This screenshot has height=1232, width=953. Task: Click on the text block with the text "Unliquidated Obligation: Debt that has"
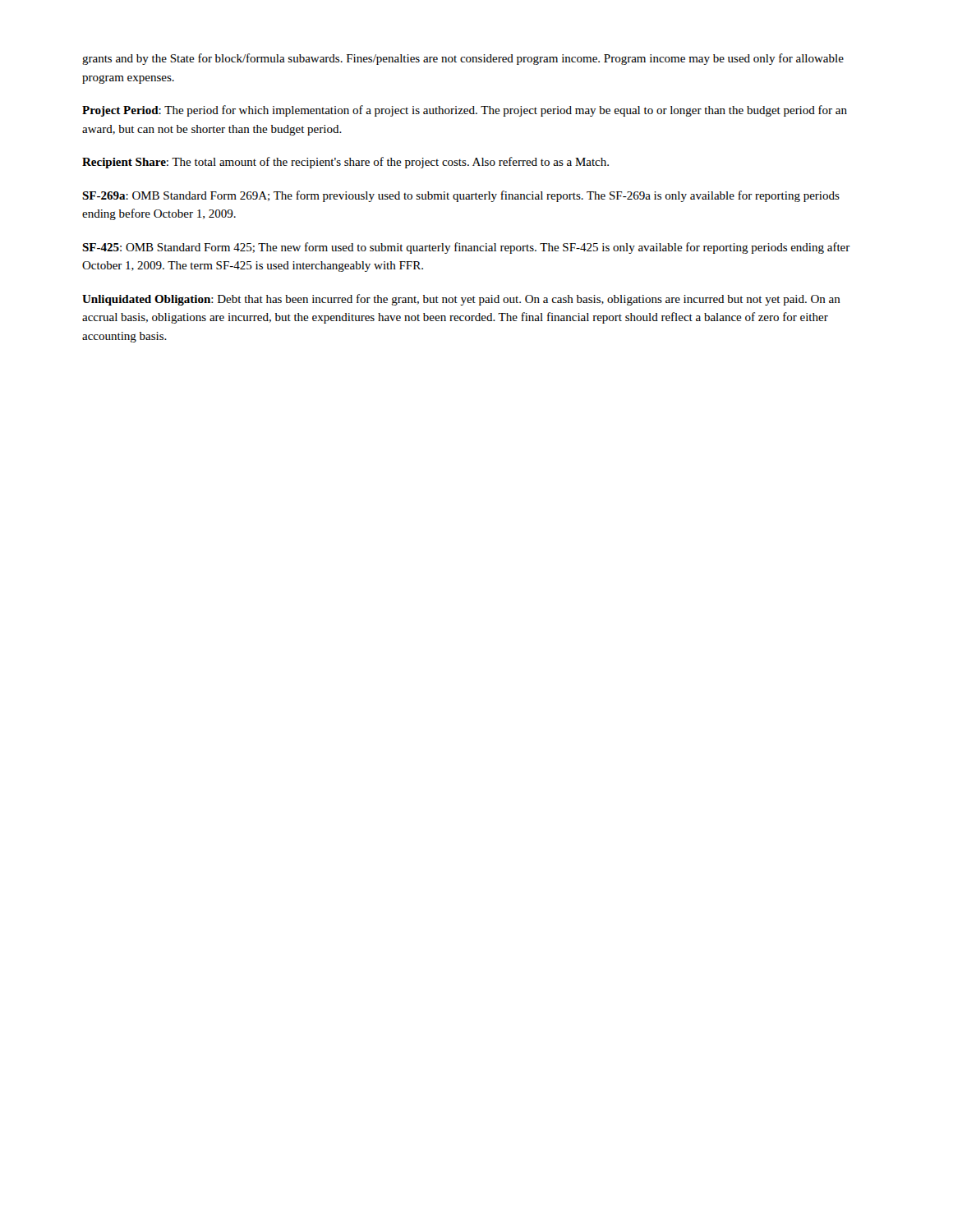[461, 317]
